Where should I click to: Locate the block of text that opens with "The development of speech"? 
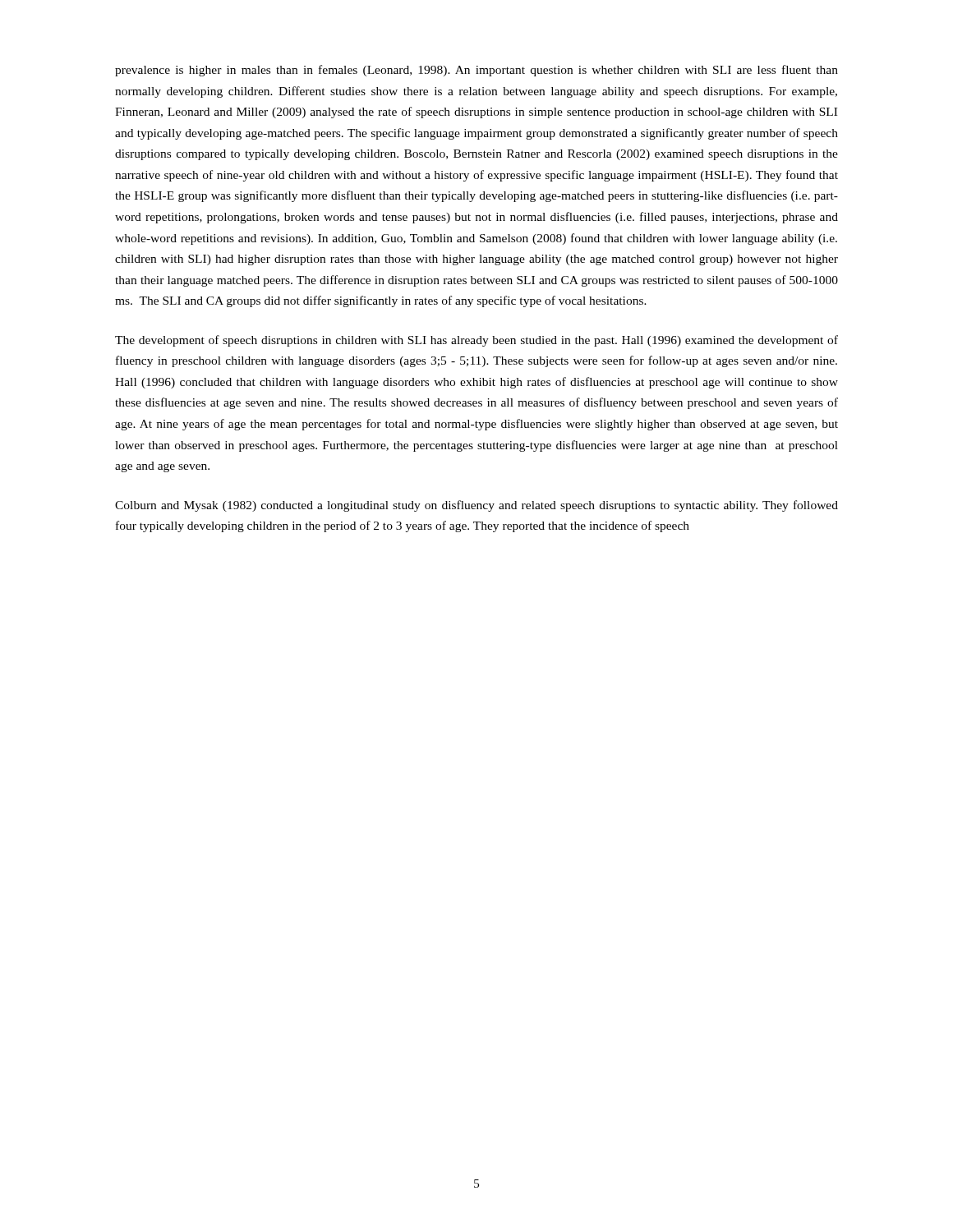[x=476, y=402]
